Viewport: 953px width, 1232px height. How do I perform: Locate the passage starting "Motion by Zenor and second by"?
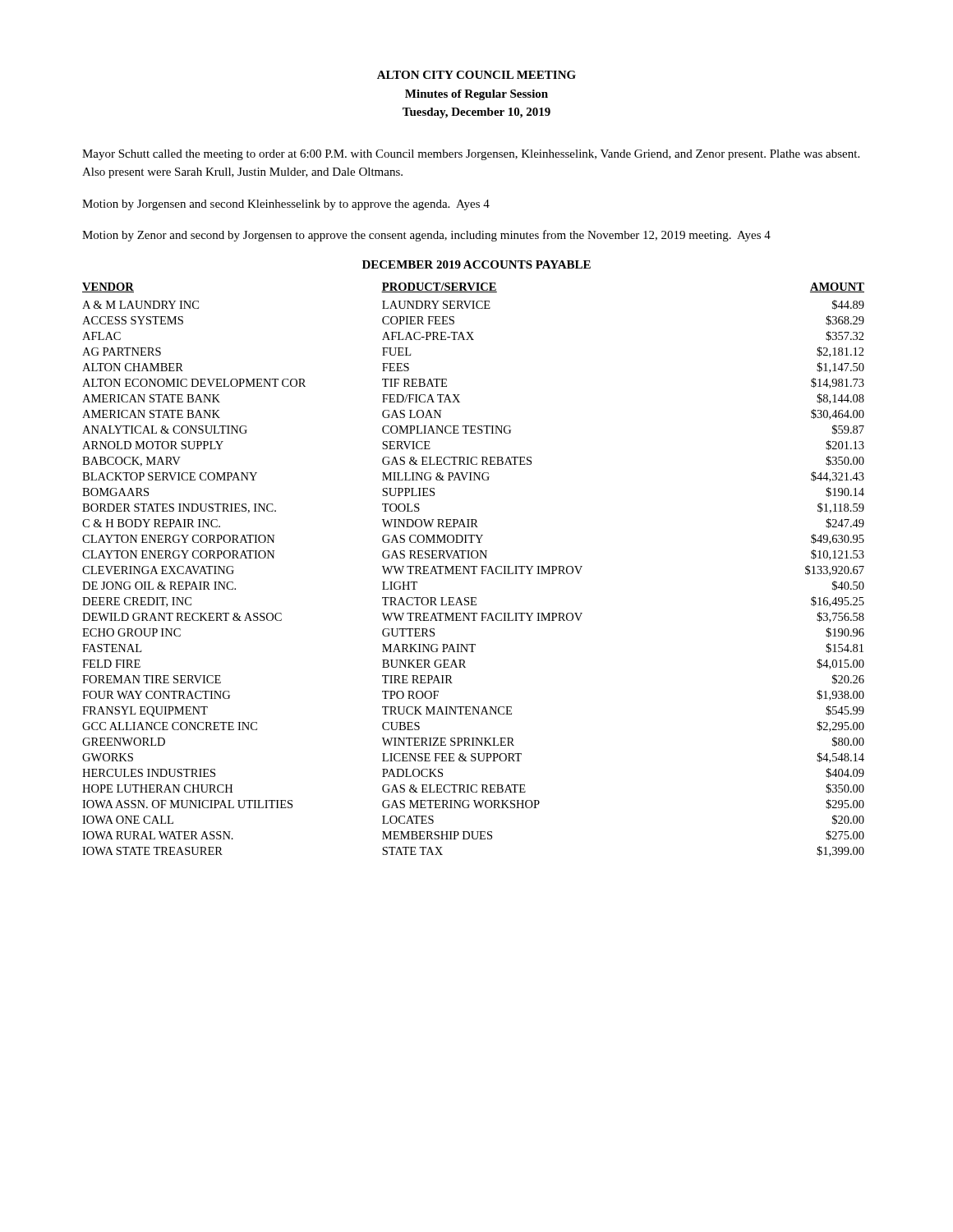(426, 235)
